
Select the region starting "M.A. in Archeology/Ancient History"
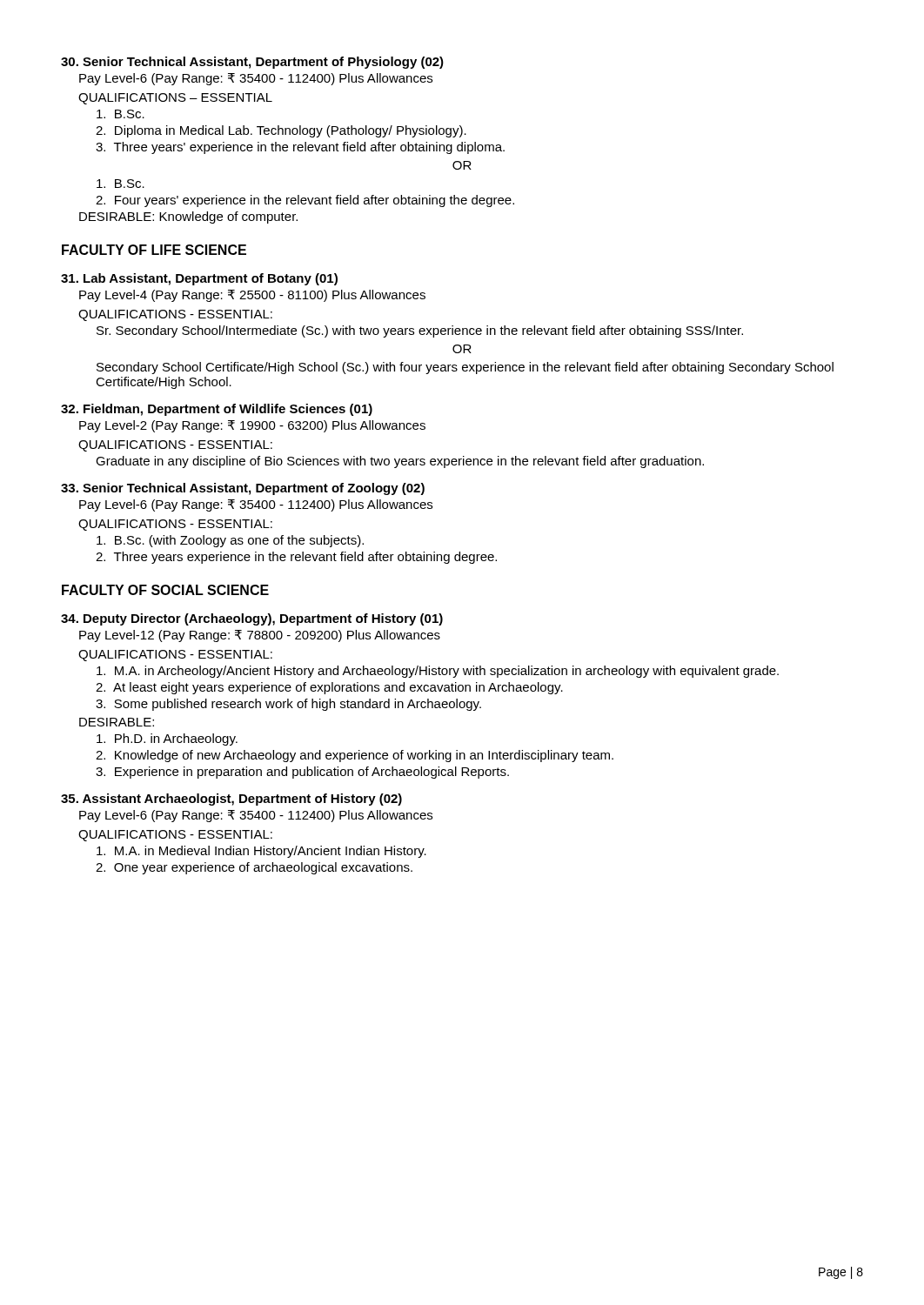[438, 670]
